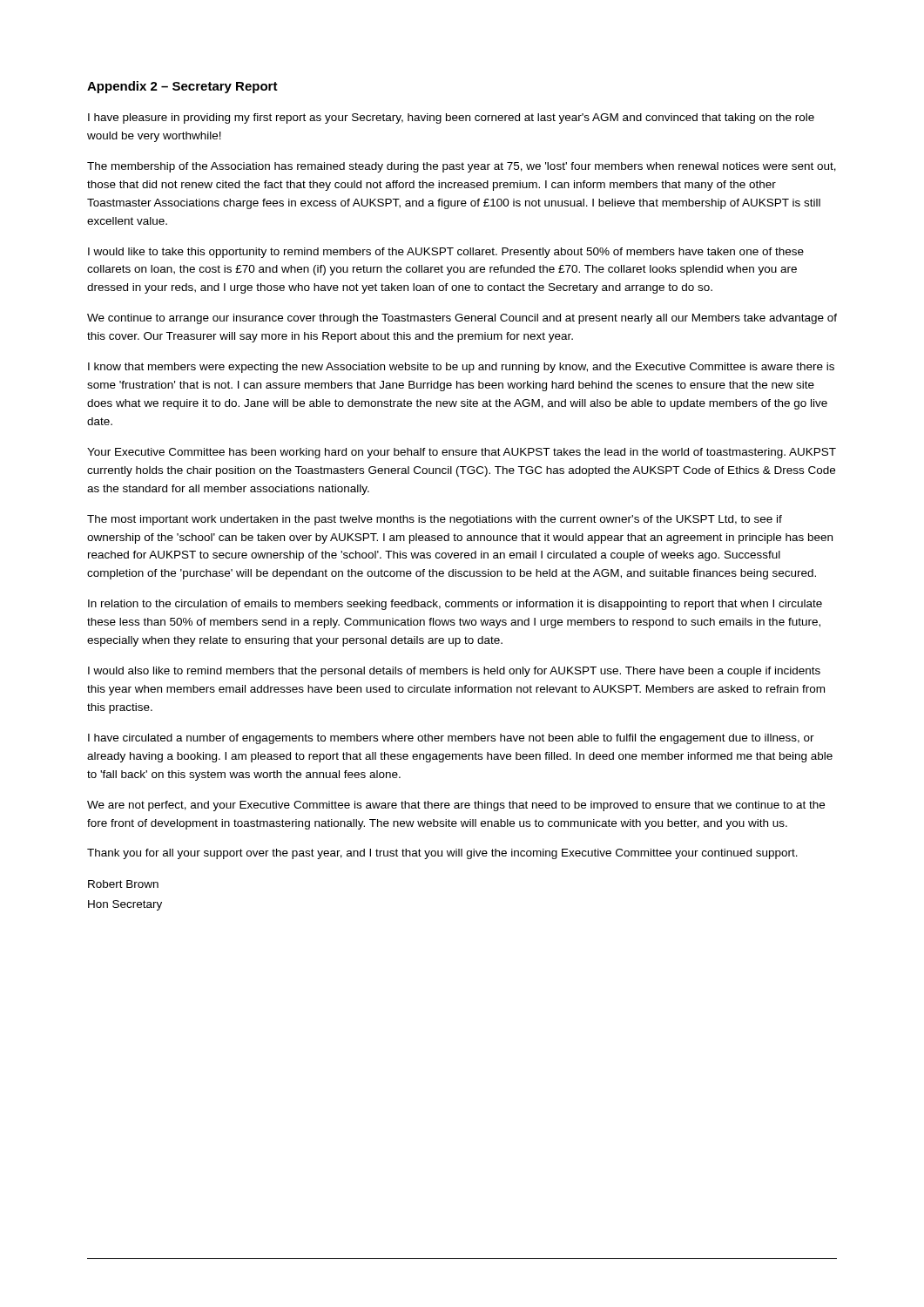
Task: Navigate to the text starting "The membership of"
Action: [x=462, y=193]
